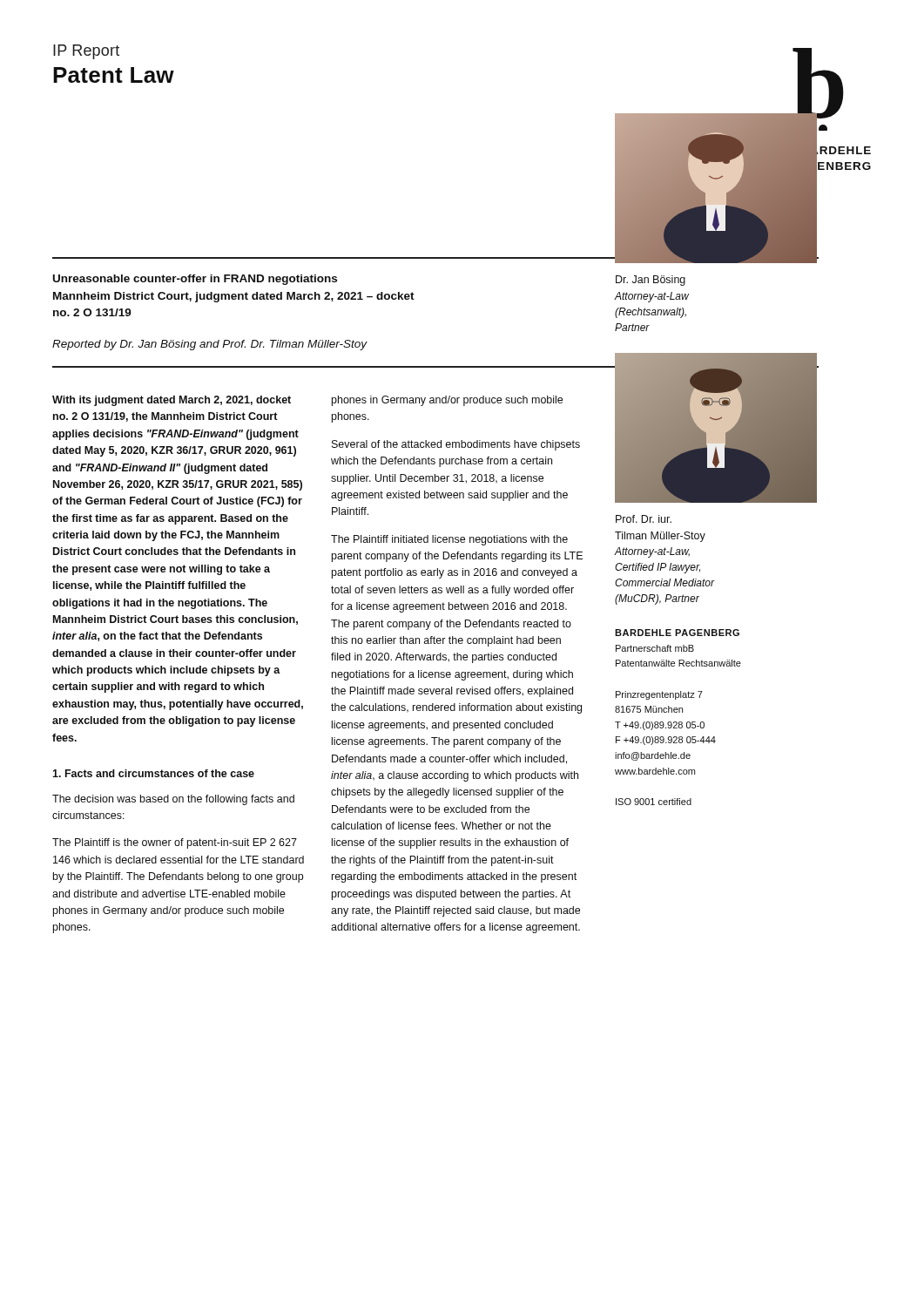Locate the section header with the text "1. Facts and circumstances"

(x=179, y=774)
